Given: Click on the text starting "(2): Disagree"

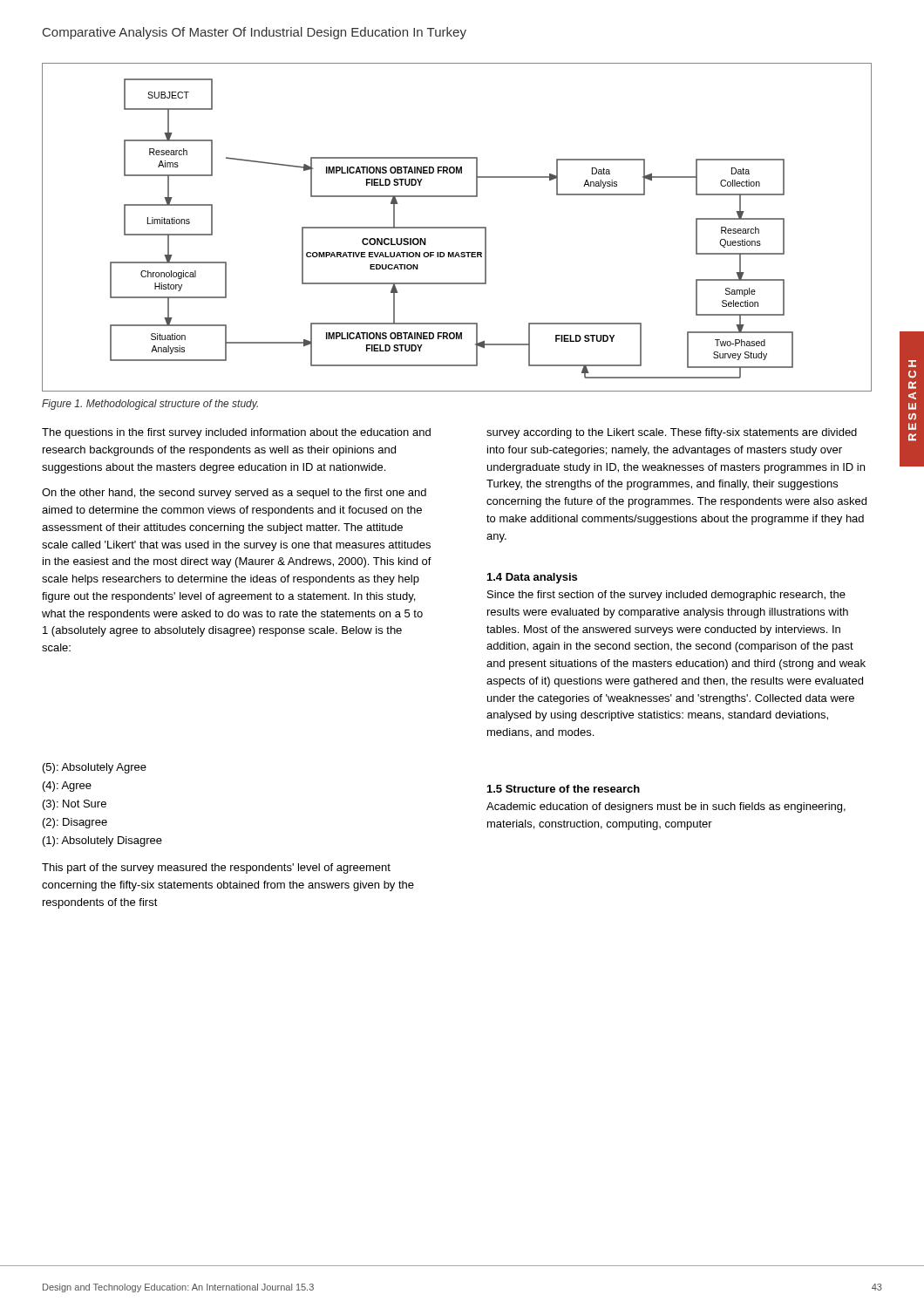Looking at the screenshot, I should coord(75,822).
